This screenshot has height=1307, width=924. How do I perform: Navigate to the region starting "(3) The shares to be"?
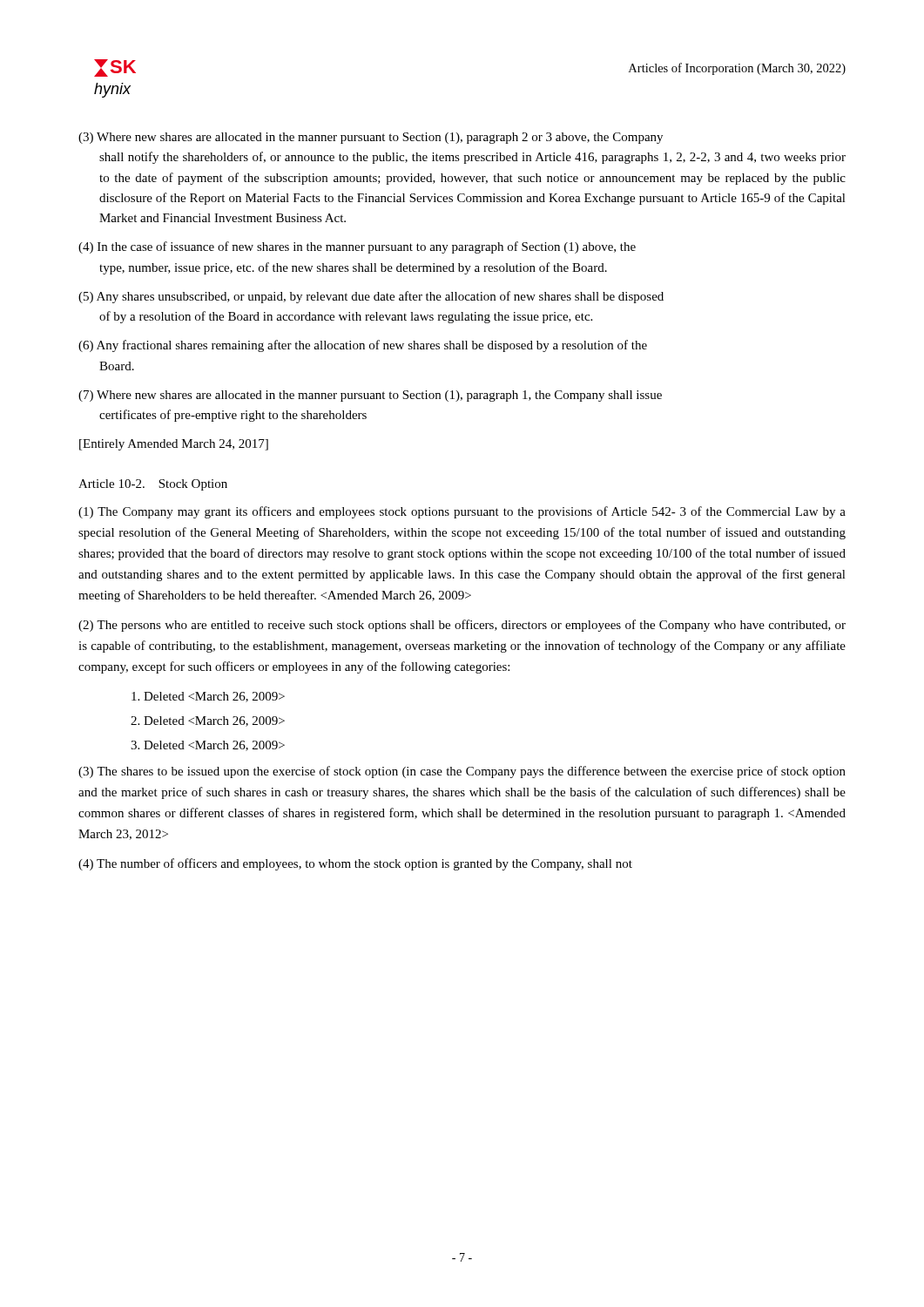tap(462, 802)
